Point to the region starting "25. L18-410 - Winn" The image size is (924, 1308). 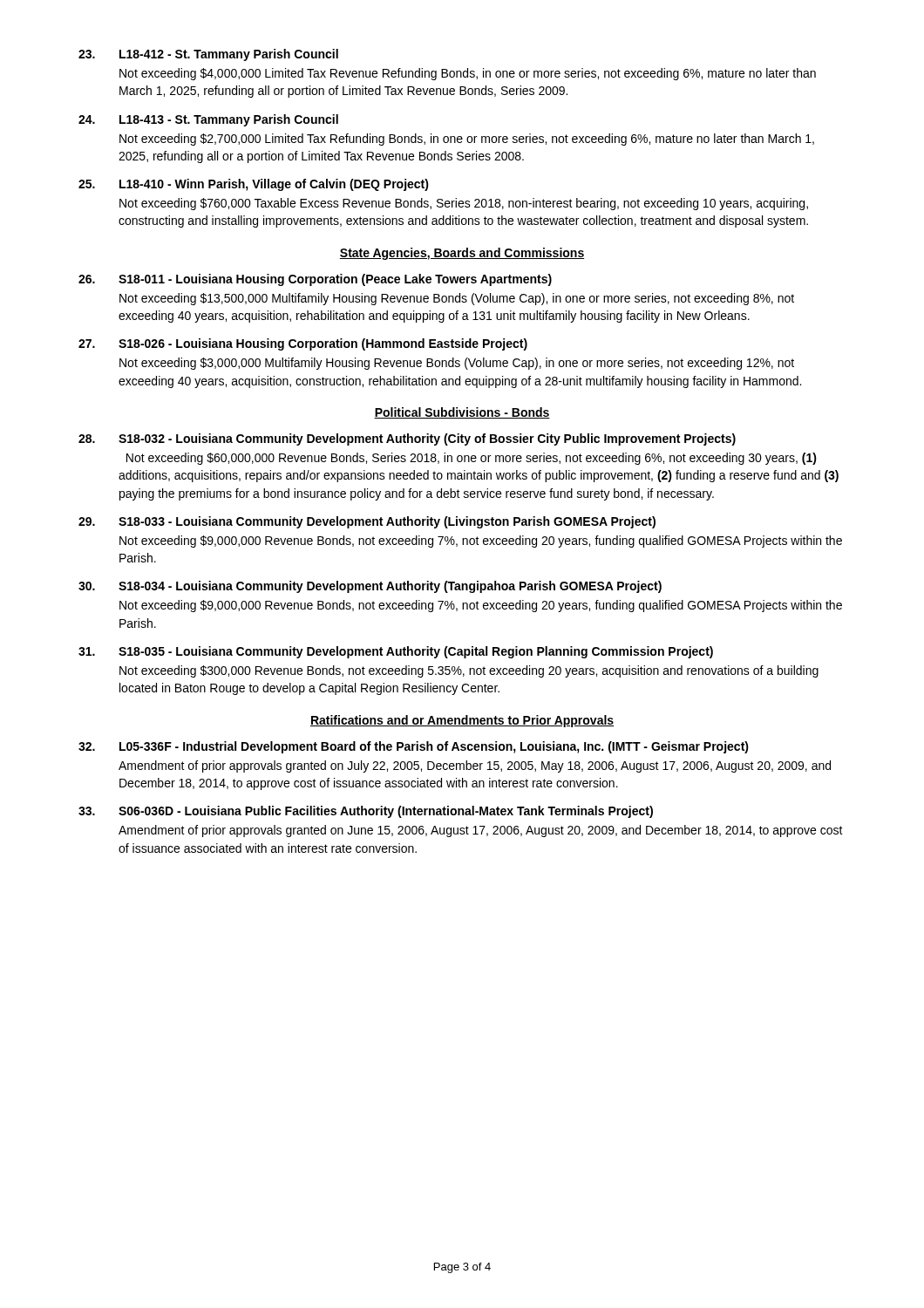pyautogui.click(x=462, y=204)
